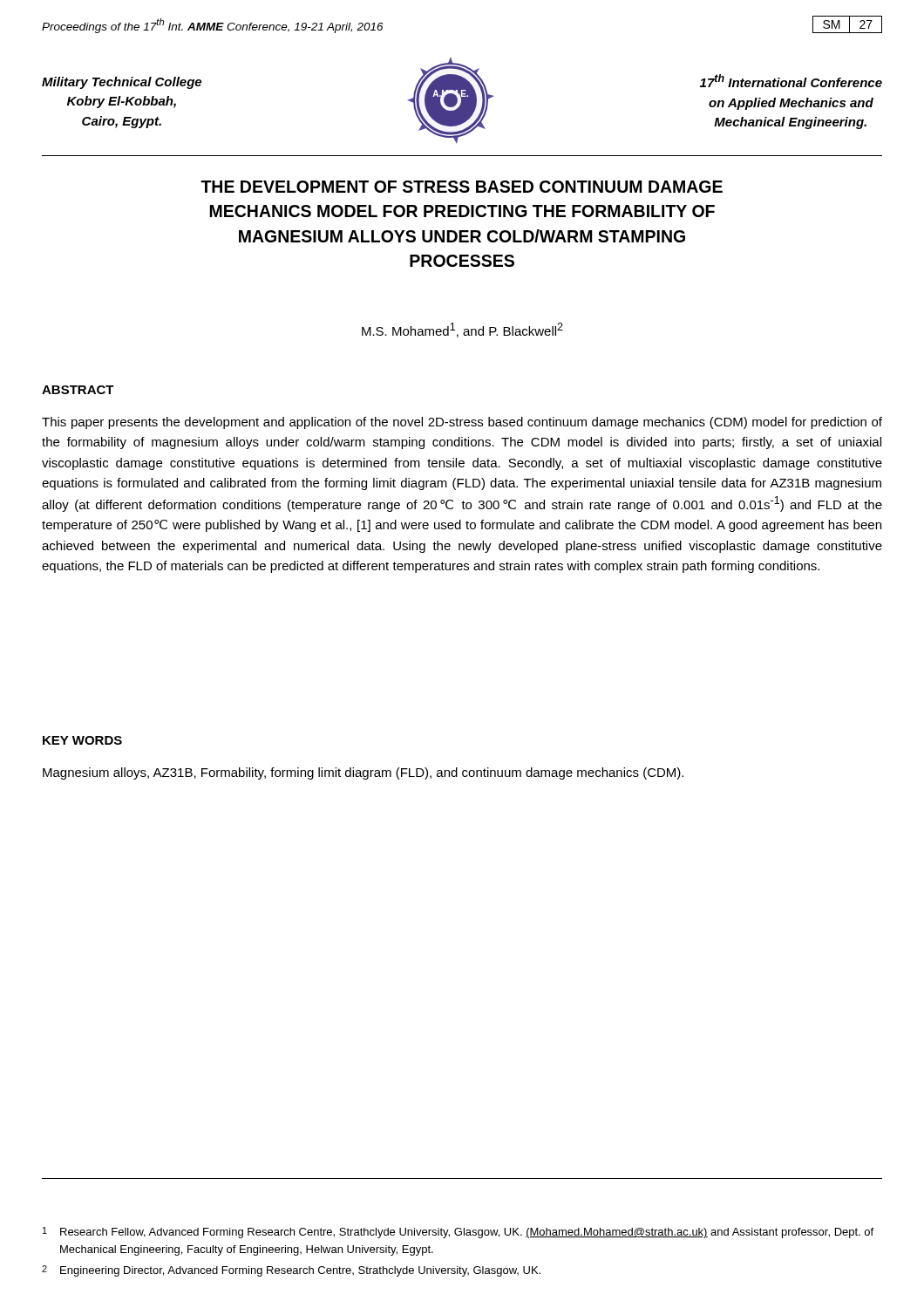Point to the block starting "This paper presents the development"
Screen dimensions: 1308x924
[462, 493]
